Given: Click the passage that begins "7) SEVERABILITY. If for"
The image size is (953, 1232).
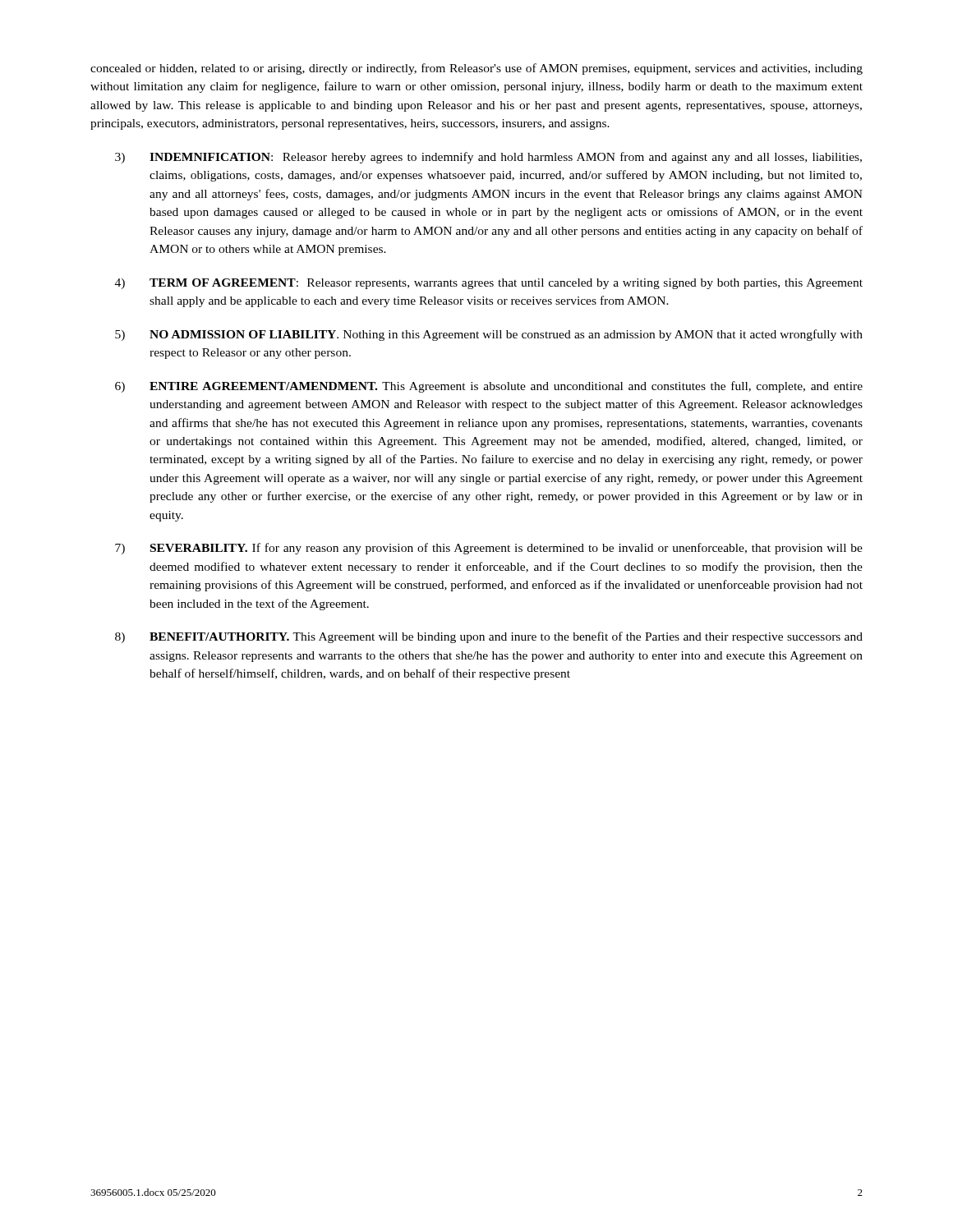Looking at the screenshot, I should tap(476, 576).
